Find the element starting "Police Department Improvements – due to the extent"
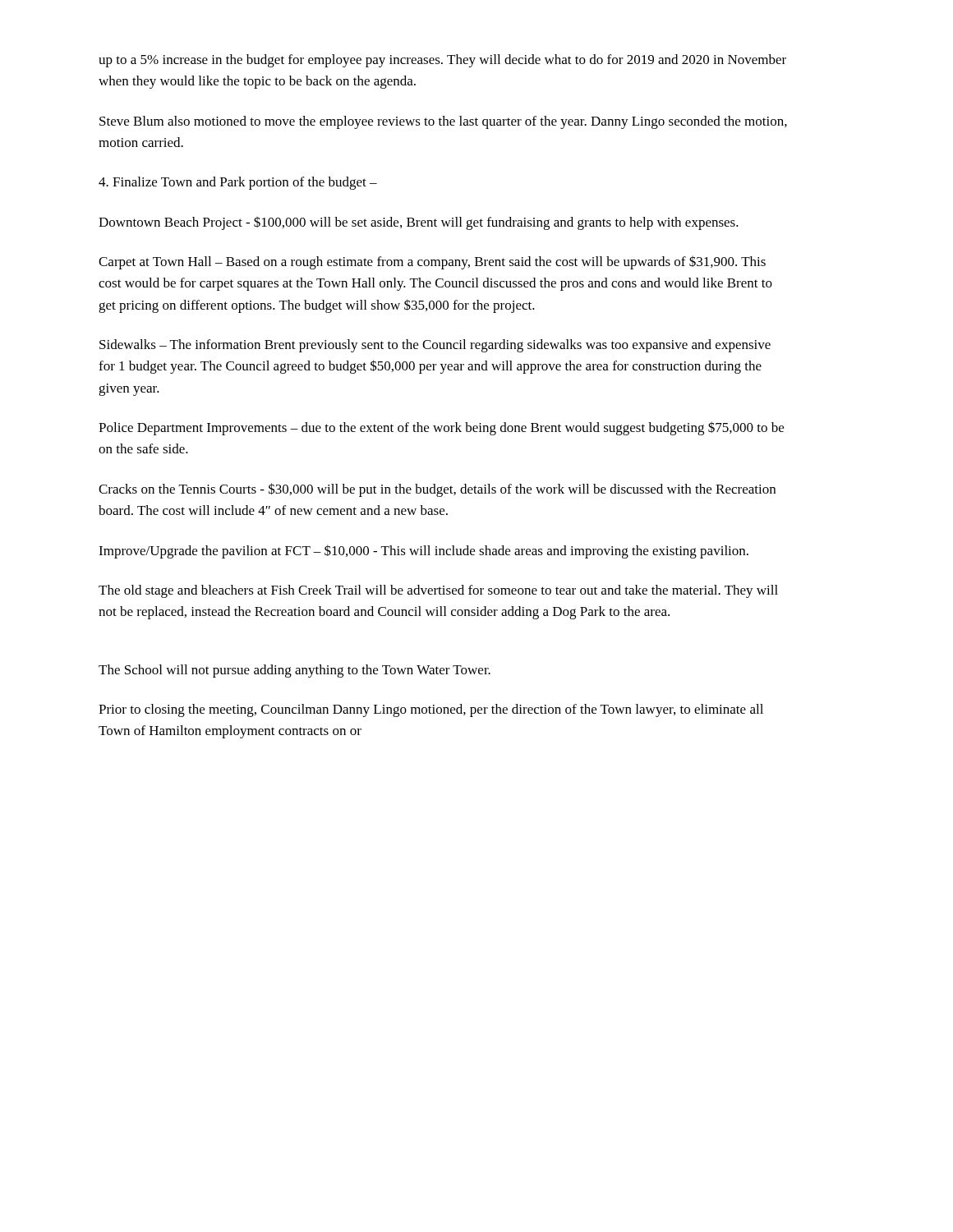This screenshot has width=953, height=1232. click(x=441, y=438)
